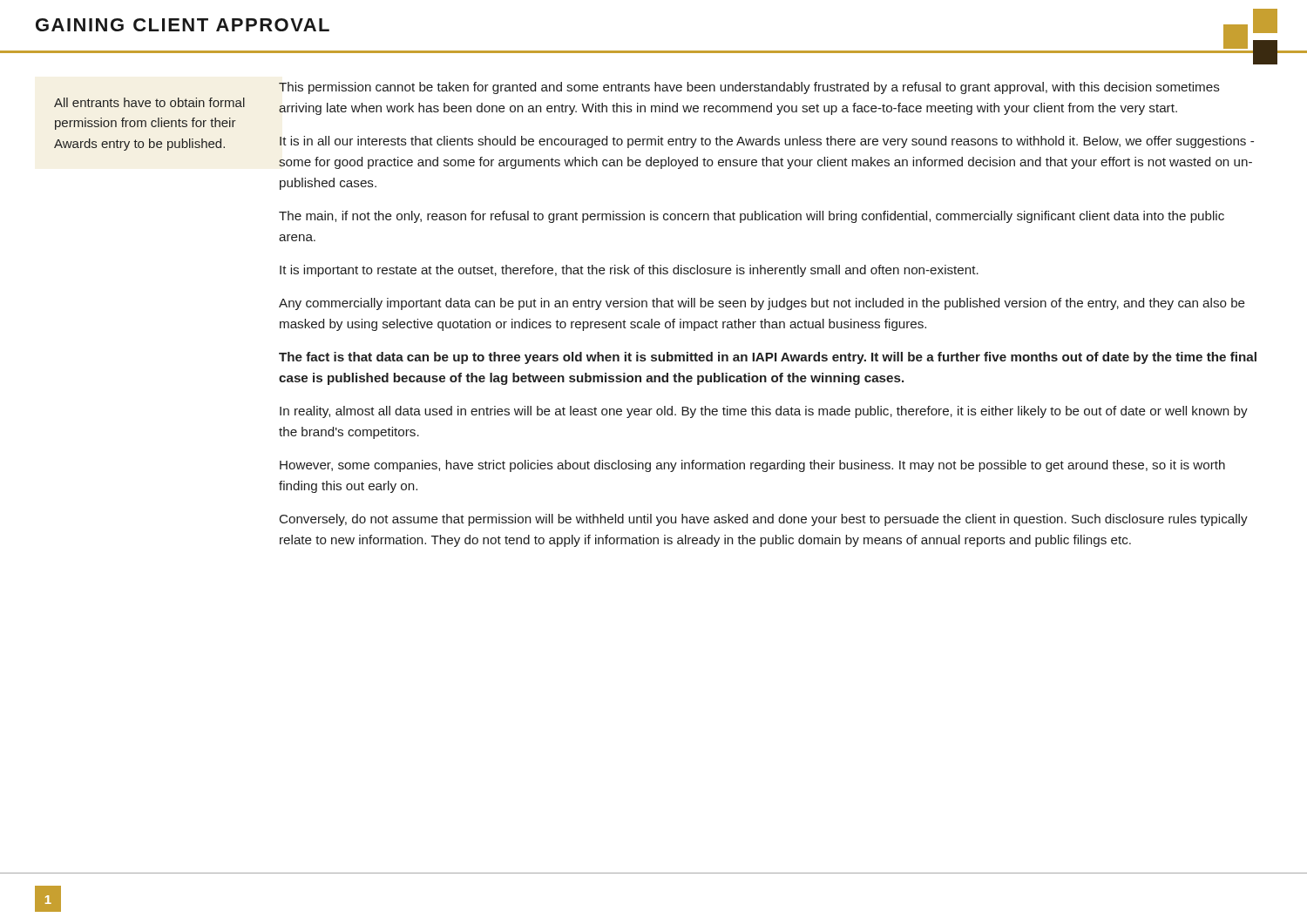Find the text block containing "It is important to restate at the"
The width and height of the screenshot is (1307, 924).
tap(771, 270)
